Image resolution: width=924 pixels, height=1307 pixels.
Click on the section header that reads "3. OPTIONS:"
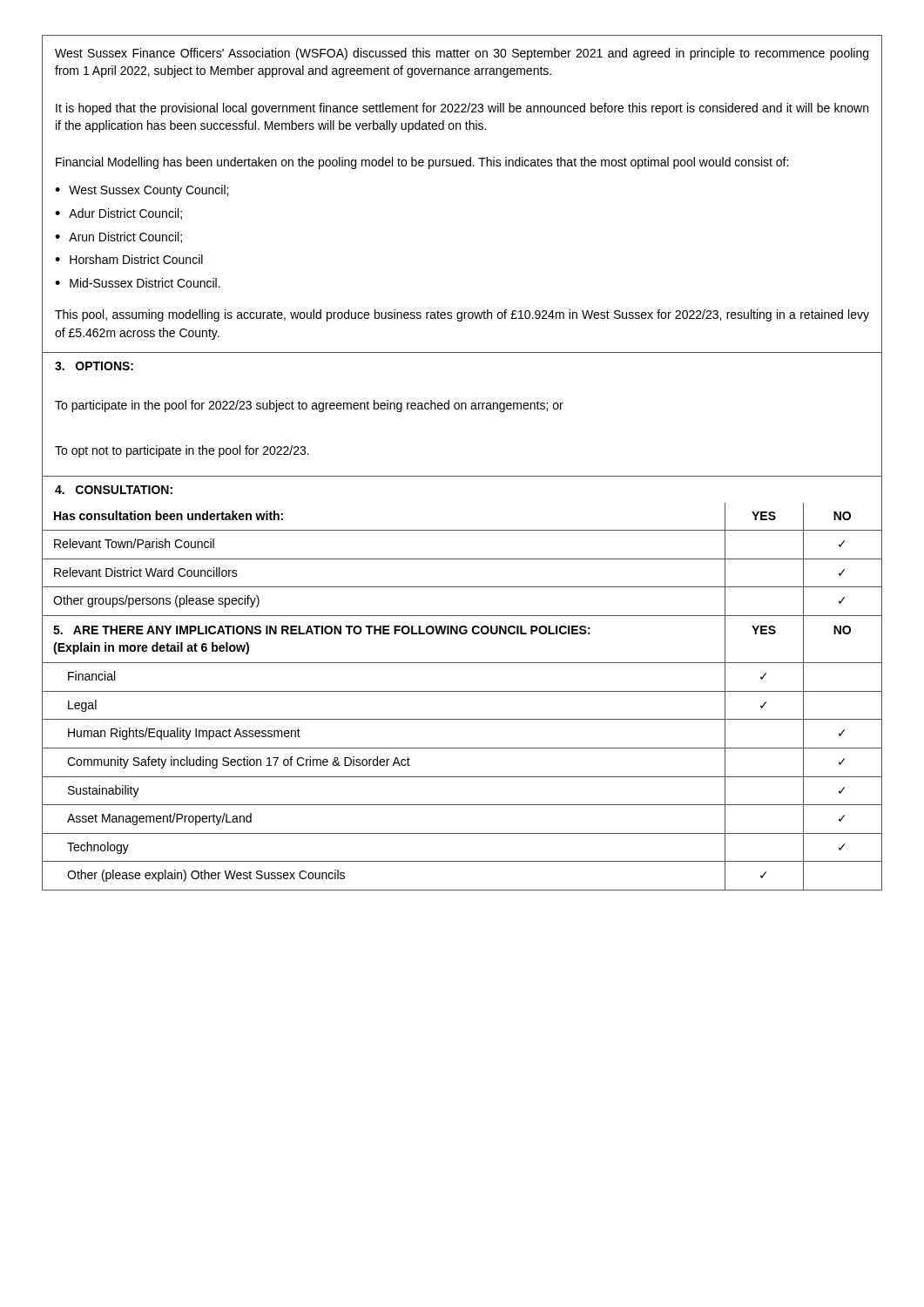[x=95, y=366]
